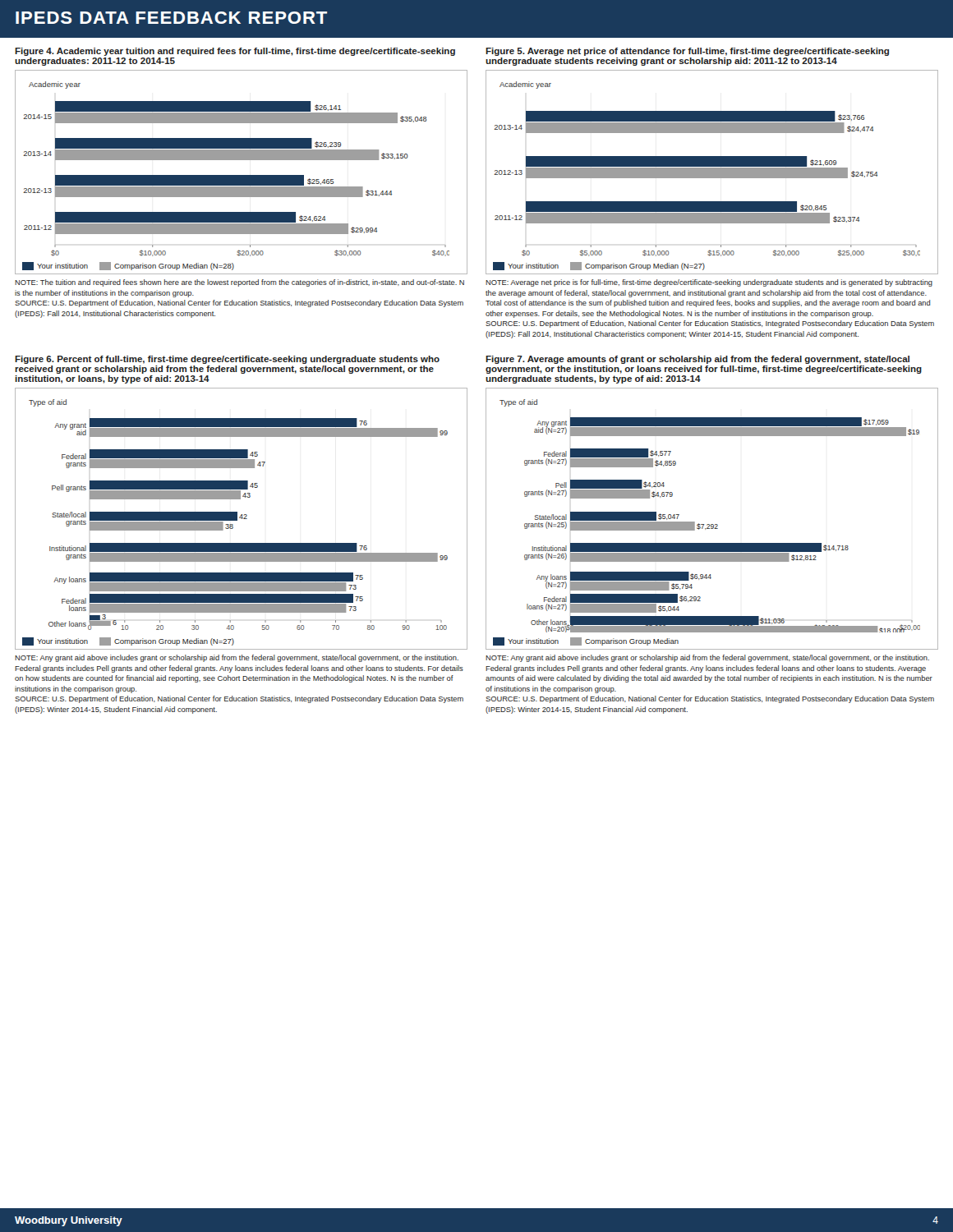Navigate to the text block starting "Figure 5. Average"
Viewport: 953px width, 1232px height.
pyautogui.click(x=712, y=193)
